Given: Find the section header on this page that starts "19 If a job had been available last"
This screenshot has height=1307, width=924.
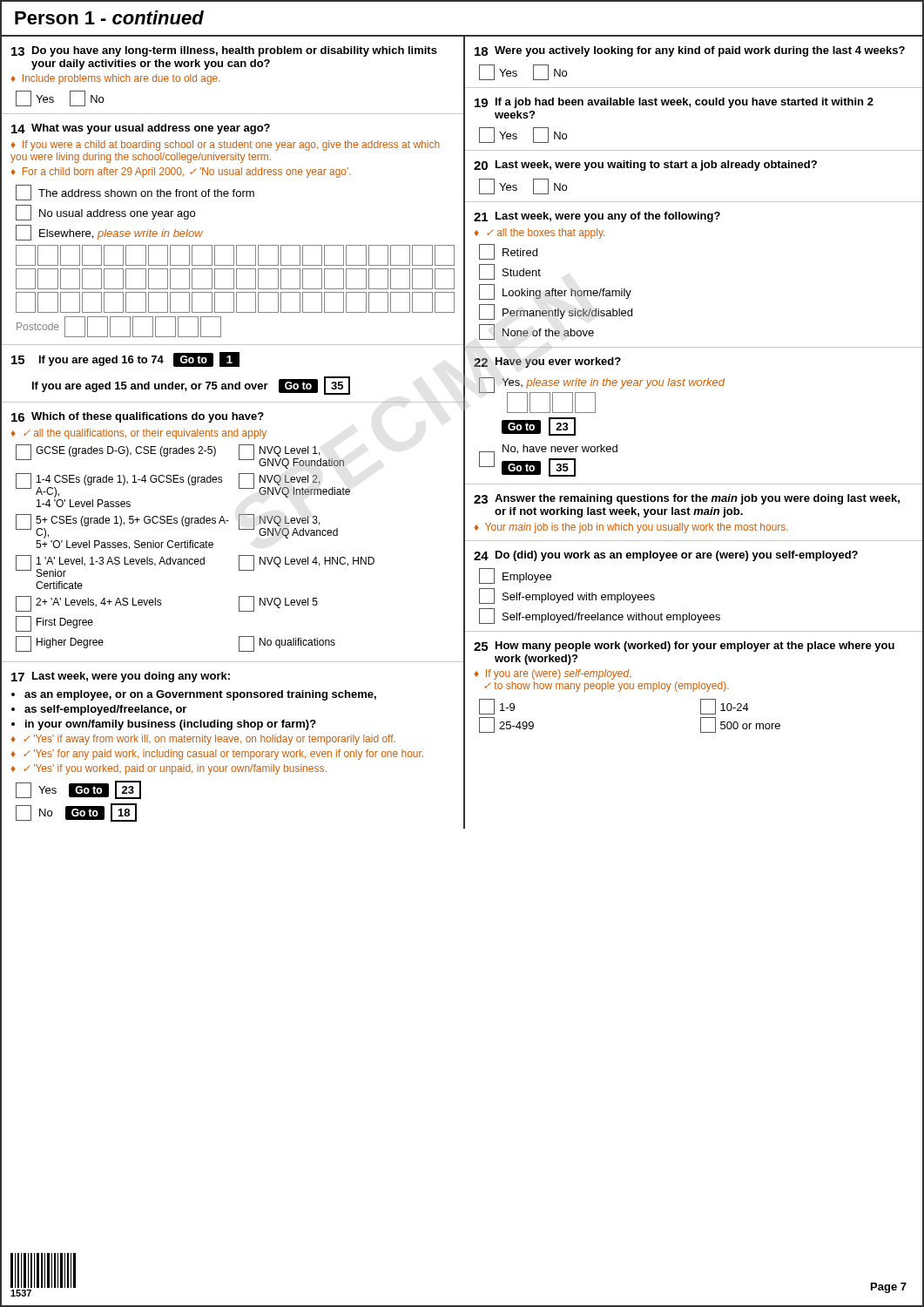Looking at the screenshot, I should [674, 103].
